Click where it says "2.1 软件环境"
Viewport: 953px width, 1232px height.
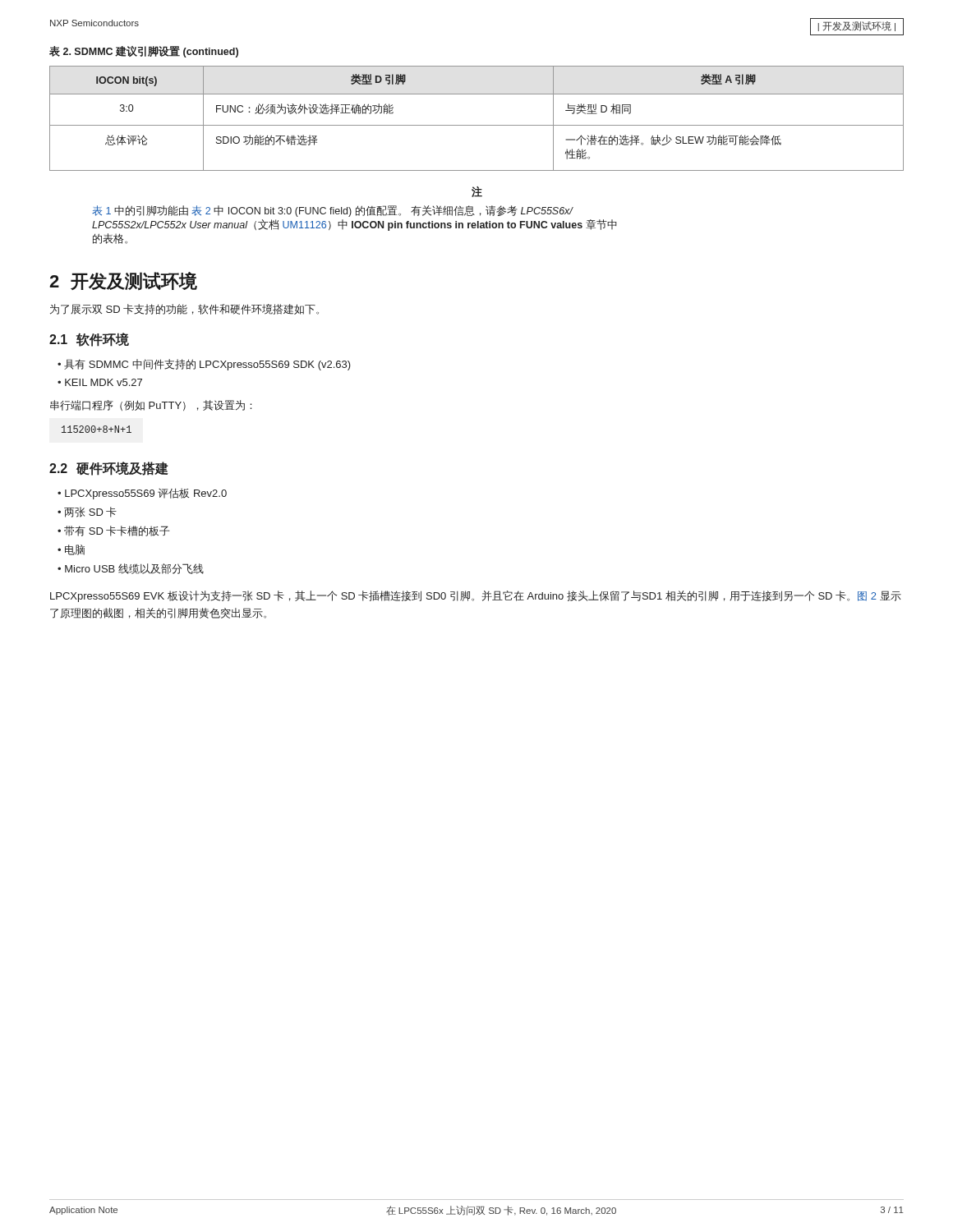click(x=89, y=340)
